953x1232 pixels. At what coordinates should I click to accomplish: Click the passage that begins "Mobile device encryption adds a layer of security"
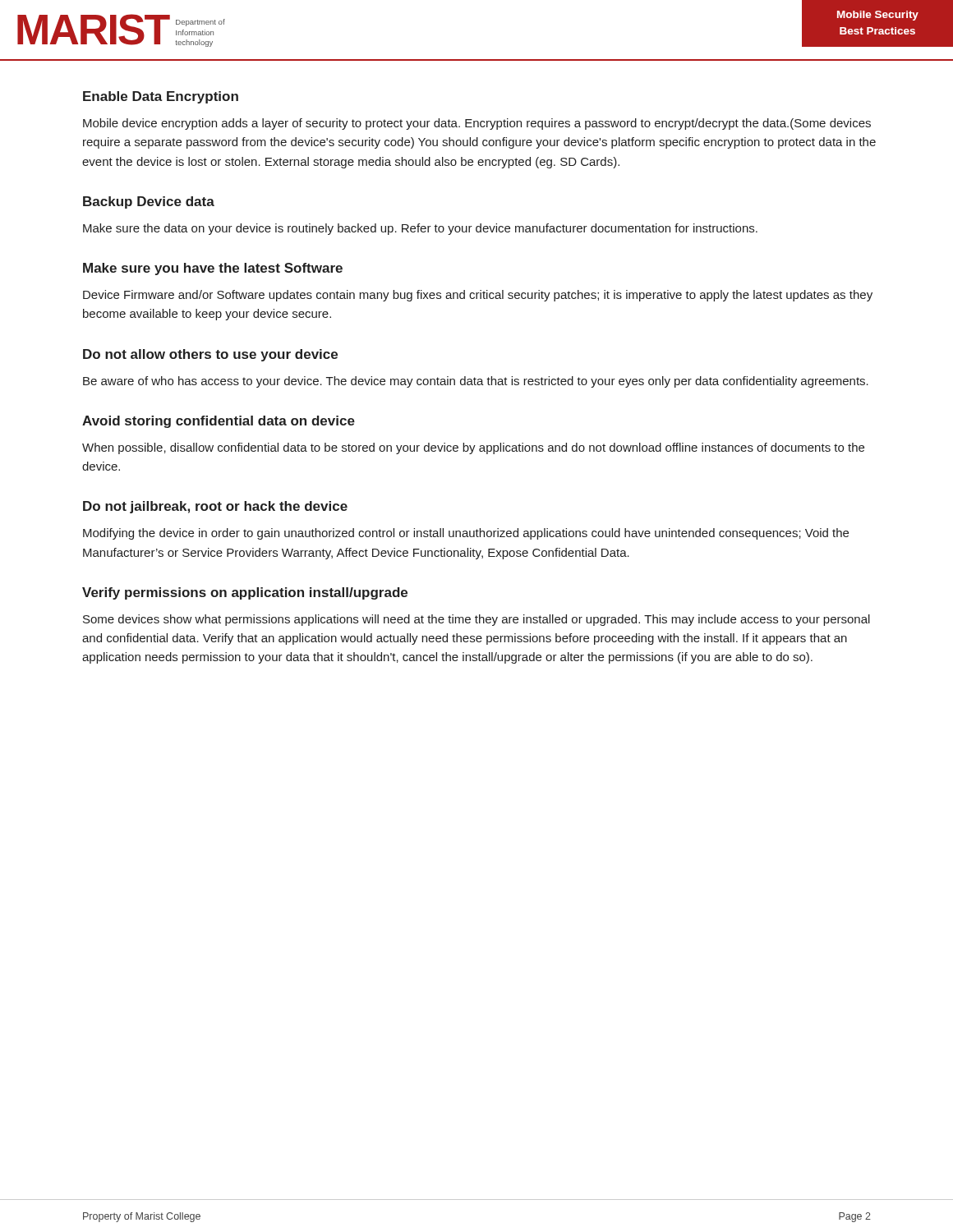[479, 142]
